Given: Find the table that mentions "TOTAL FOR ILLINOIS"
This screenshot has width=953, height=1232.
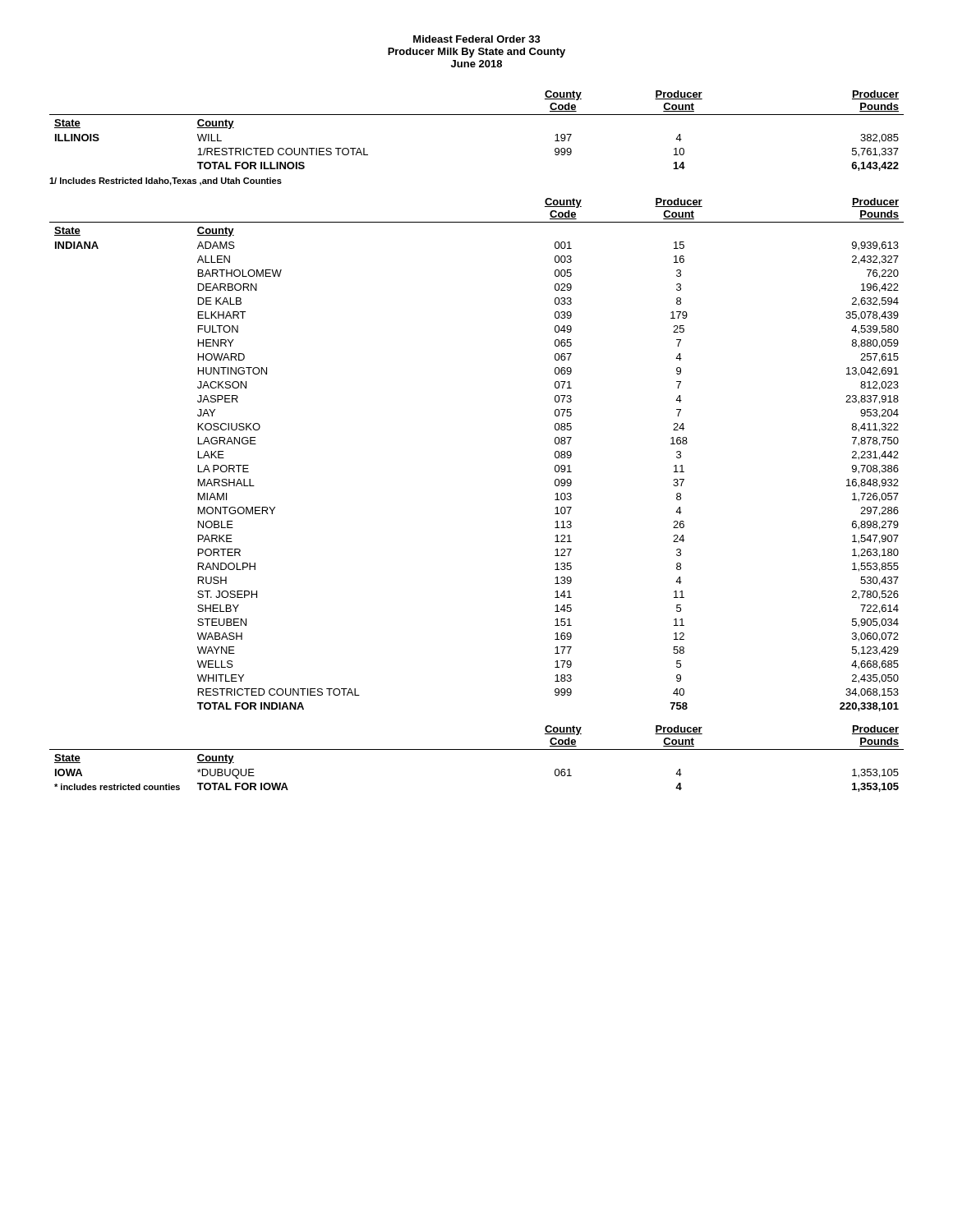Looking at the screenshot, I should 476,129.
